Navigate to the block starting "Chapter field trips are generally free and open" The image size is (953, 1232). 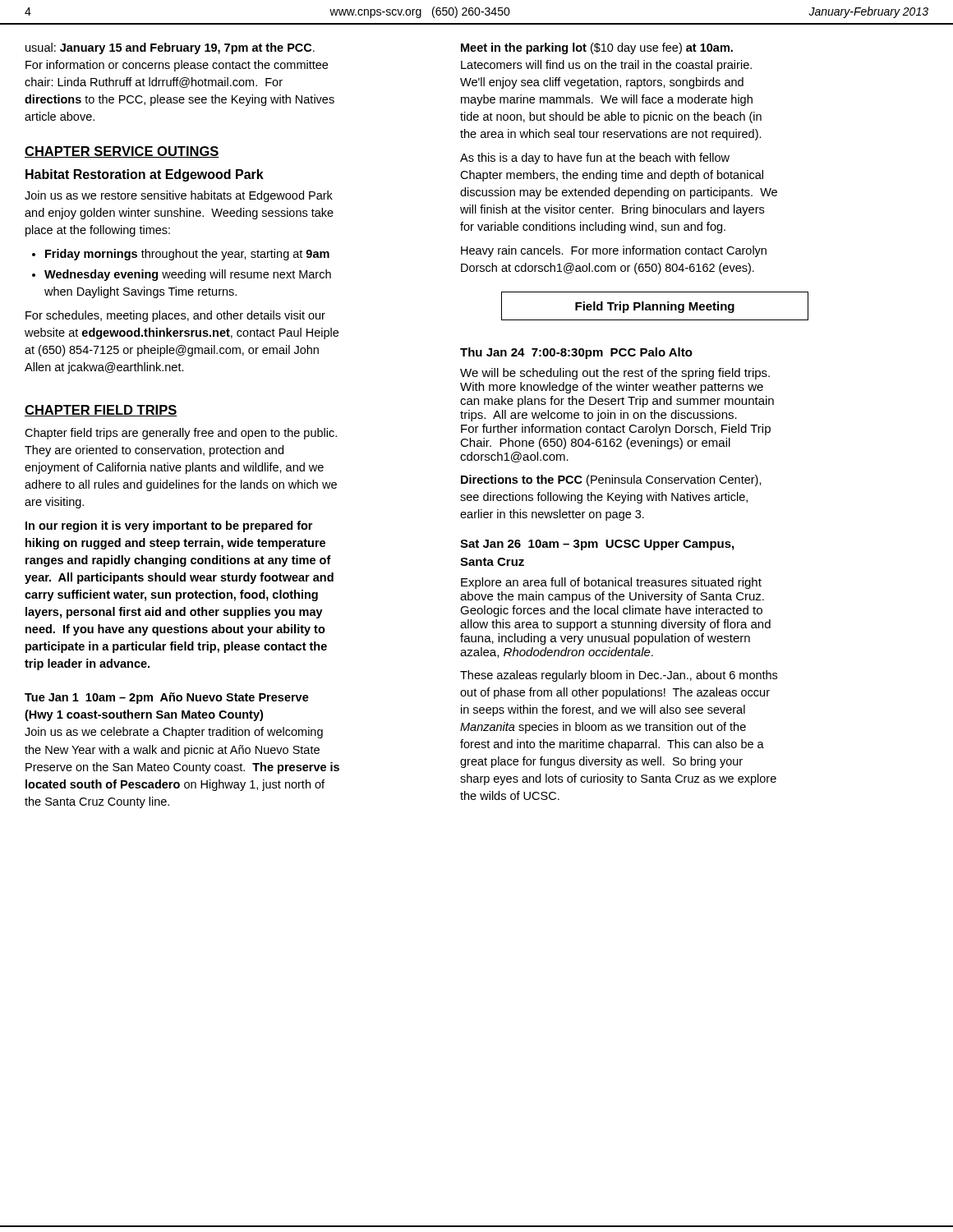(x=227, y=468)
